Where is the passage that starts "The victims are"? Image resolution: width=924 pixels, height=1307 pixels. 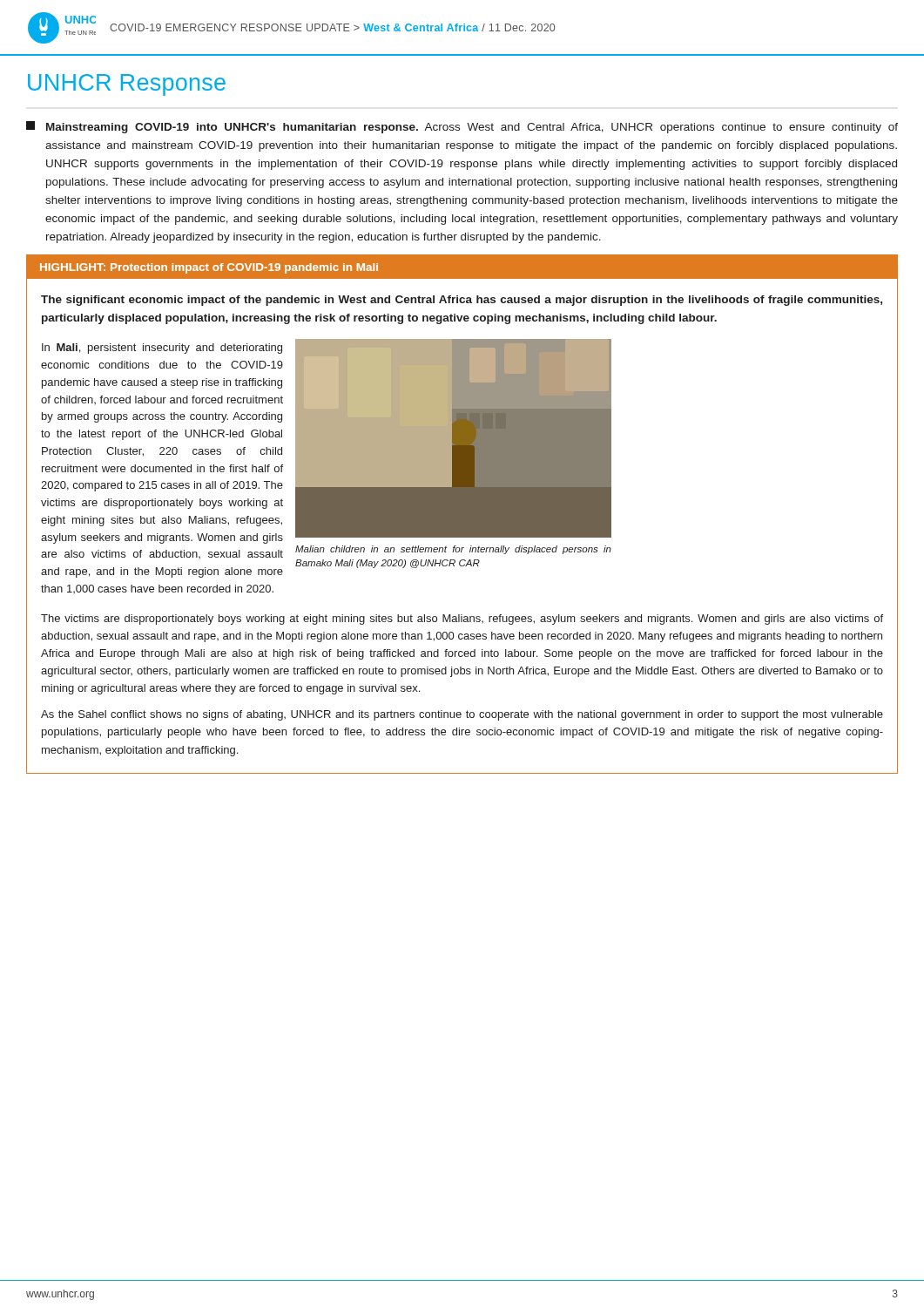click(x=462, y=653)
